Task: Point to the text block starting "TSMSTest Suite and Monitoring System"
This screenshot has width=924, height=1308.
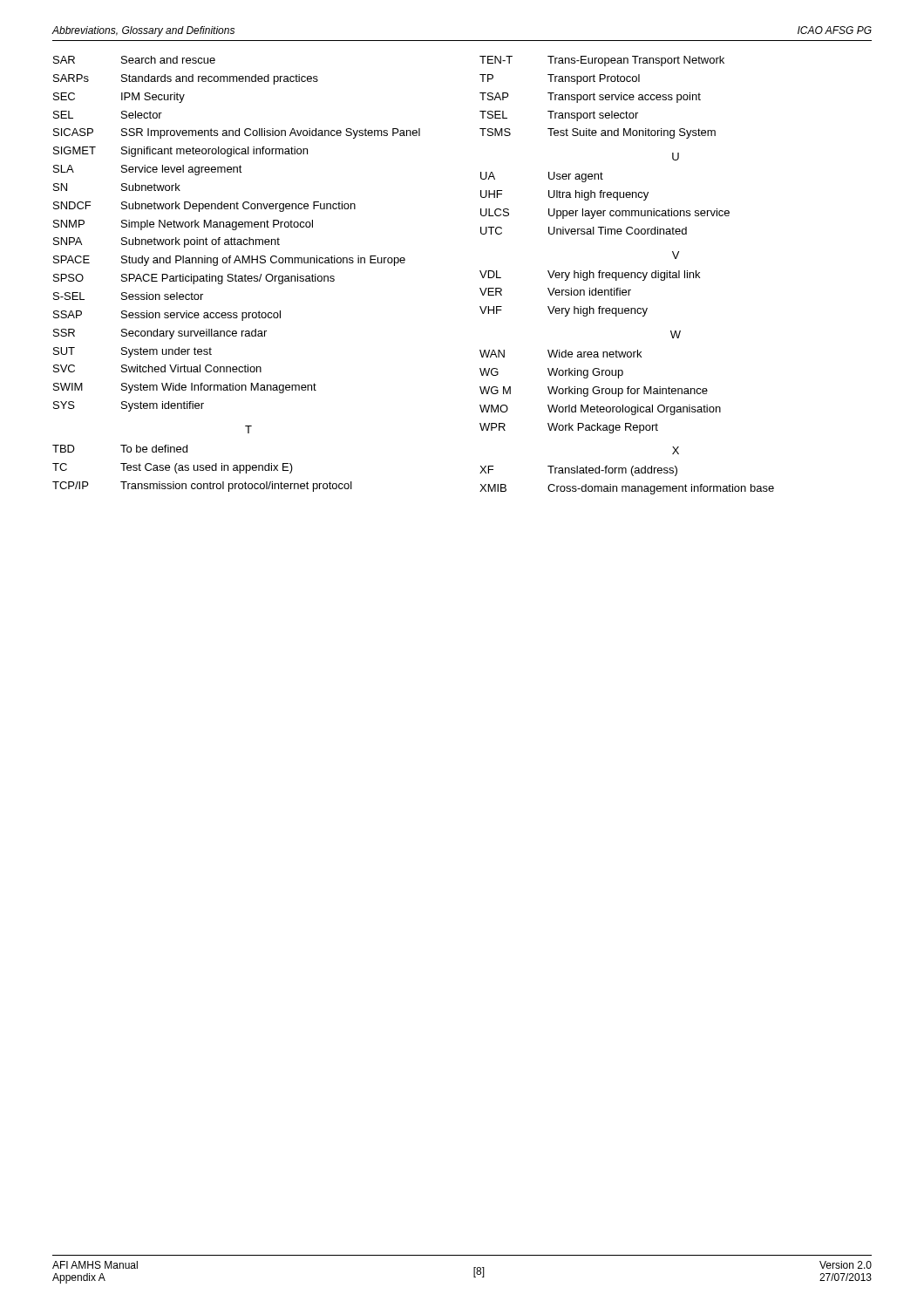Action: [x=676, y=133]
